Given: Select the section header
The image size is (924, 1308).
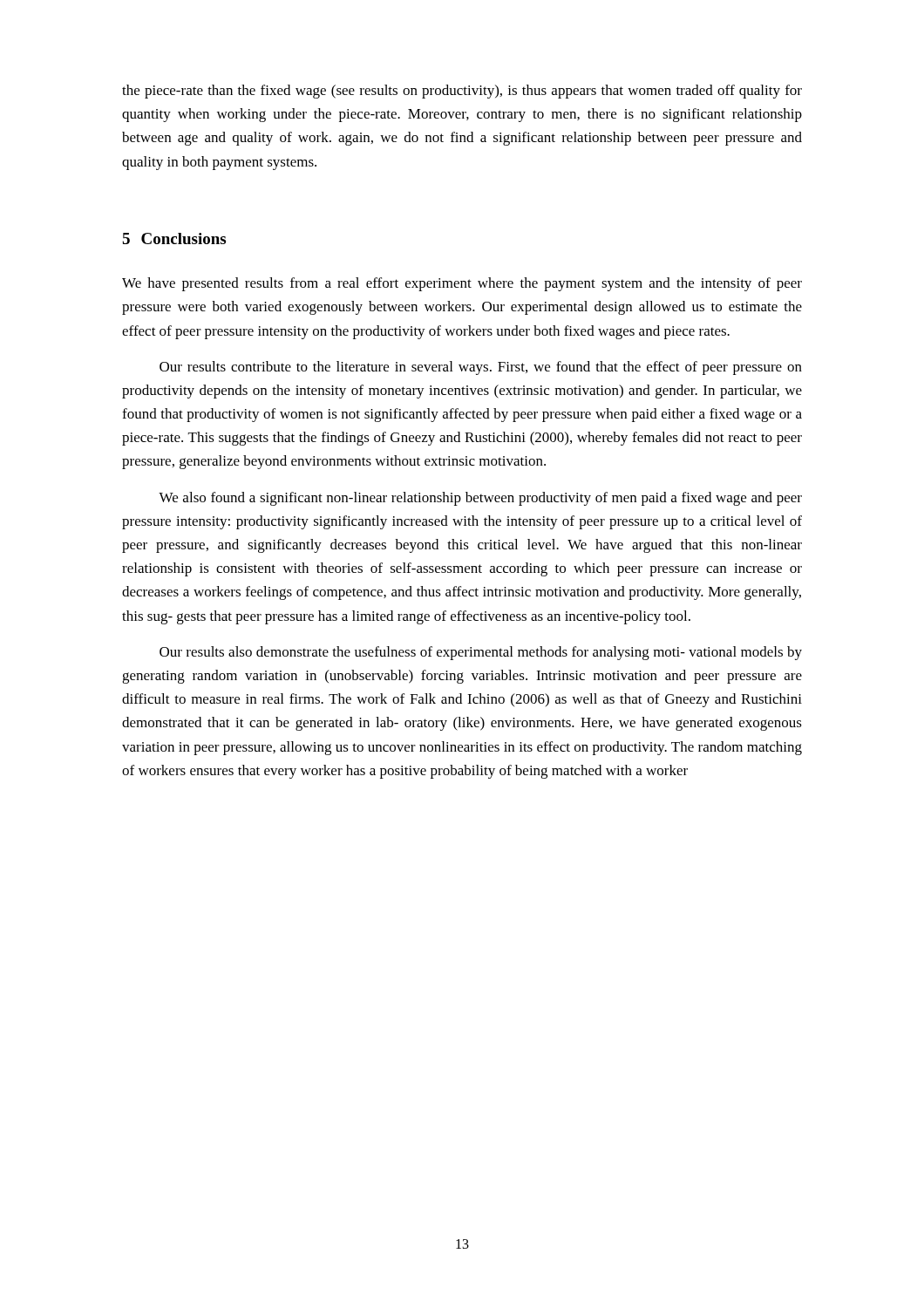Looking at the screenshot, I should pos(174,238).
